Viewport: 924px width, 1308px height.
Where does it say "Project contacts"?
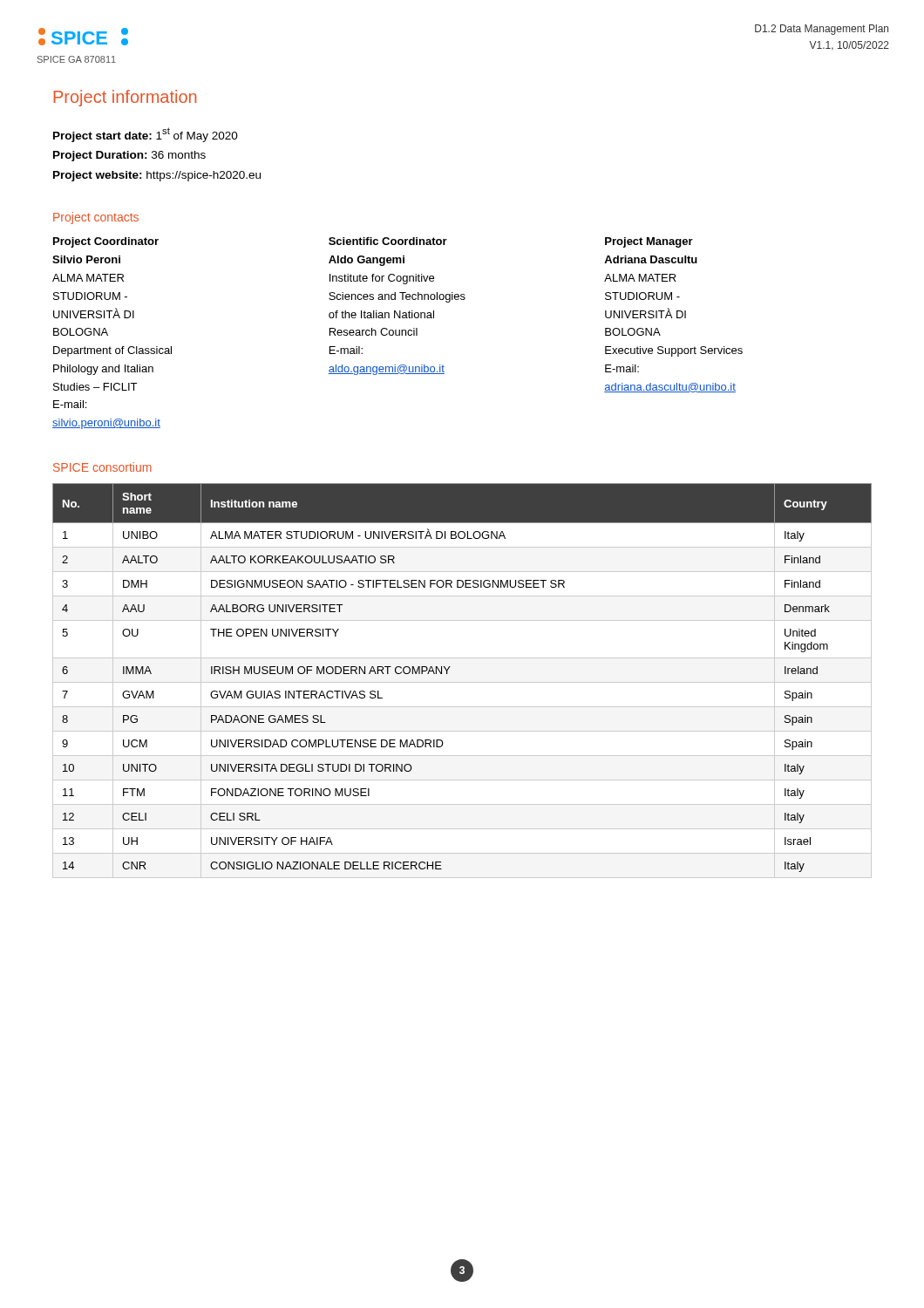[x=96, y=217]
